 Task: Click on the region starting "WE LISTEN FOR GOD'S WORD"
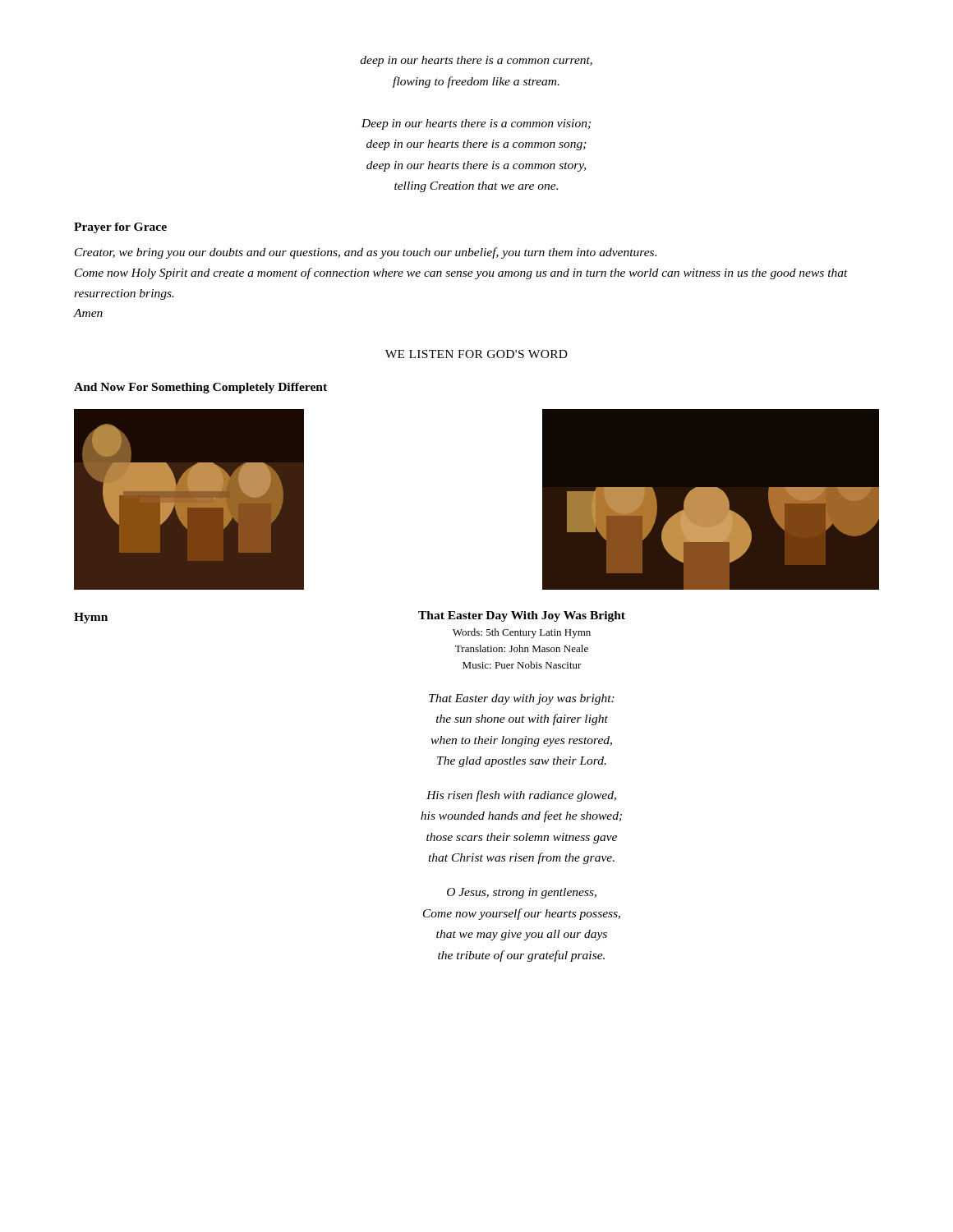click(x=476, y=354)
